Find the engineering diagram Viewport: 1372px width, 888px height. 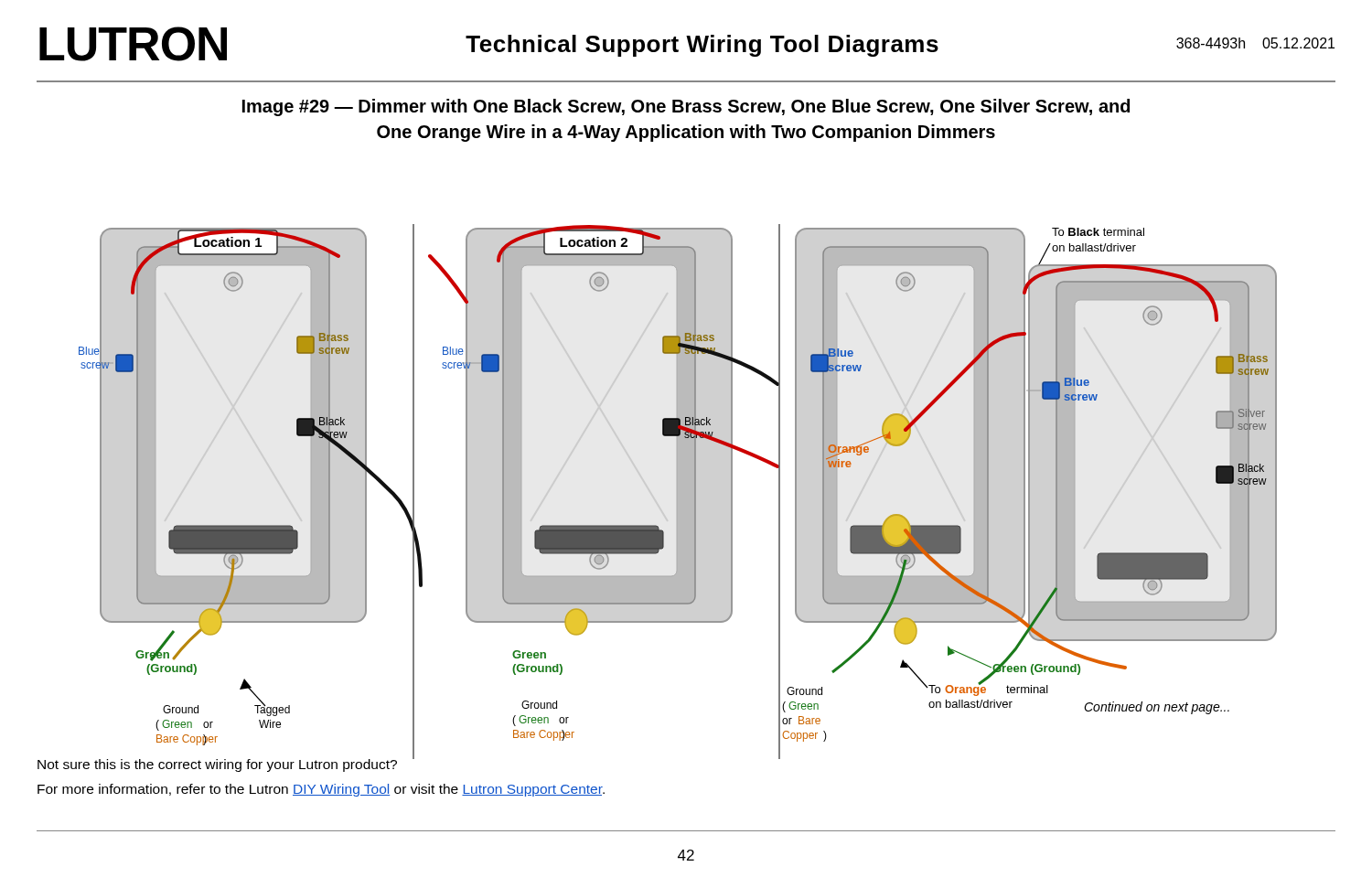tap(686, 458)
